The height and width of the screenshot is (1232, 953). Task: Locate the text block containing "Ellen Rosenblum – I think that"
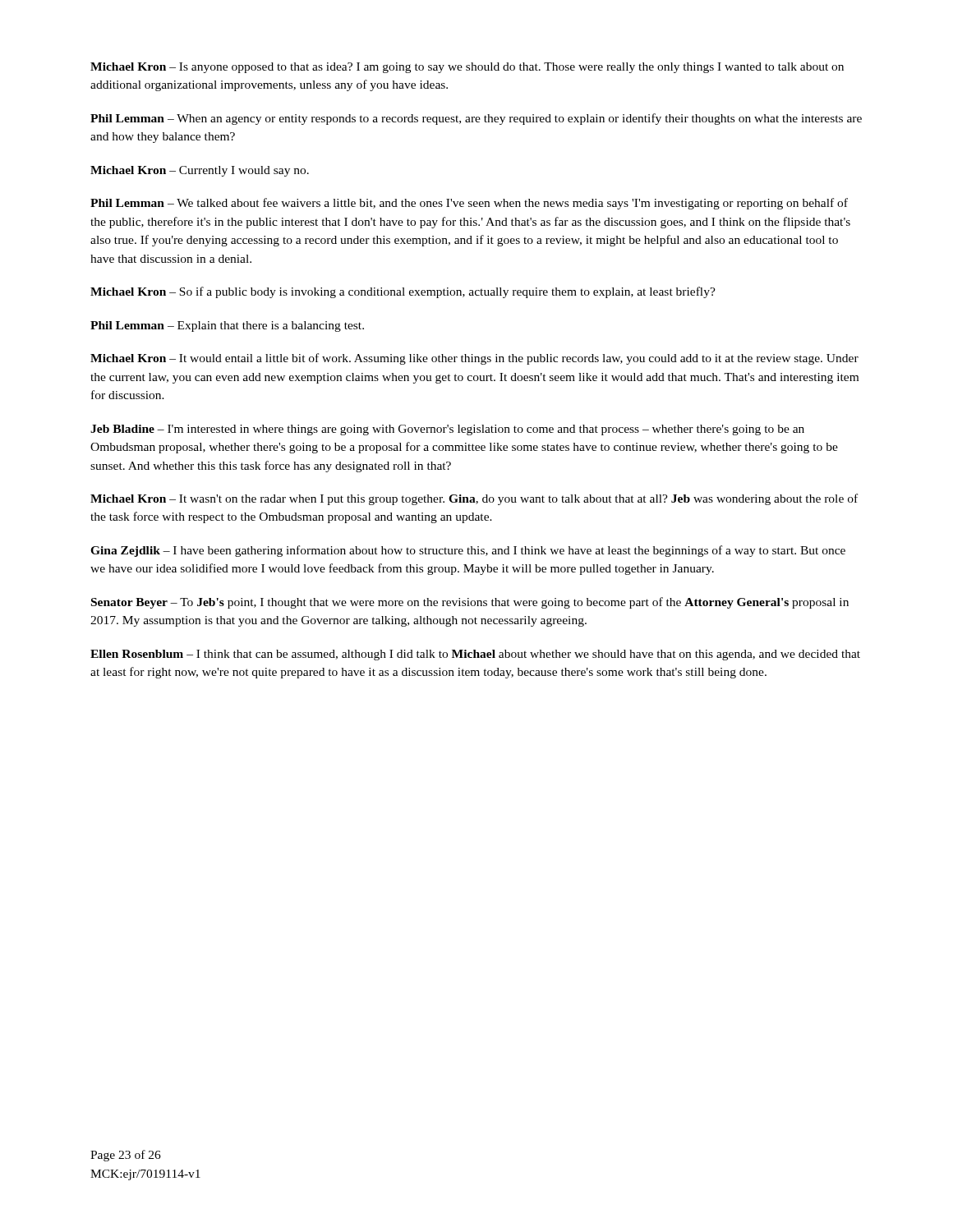[475, 662]
